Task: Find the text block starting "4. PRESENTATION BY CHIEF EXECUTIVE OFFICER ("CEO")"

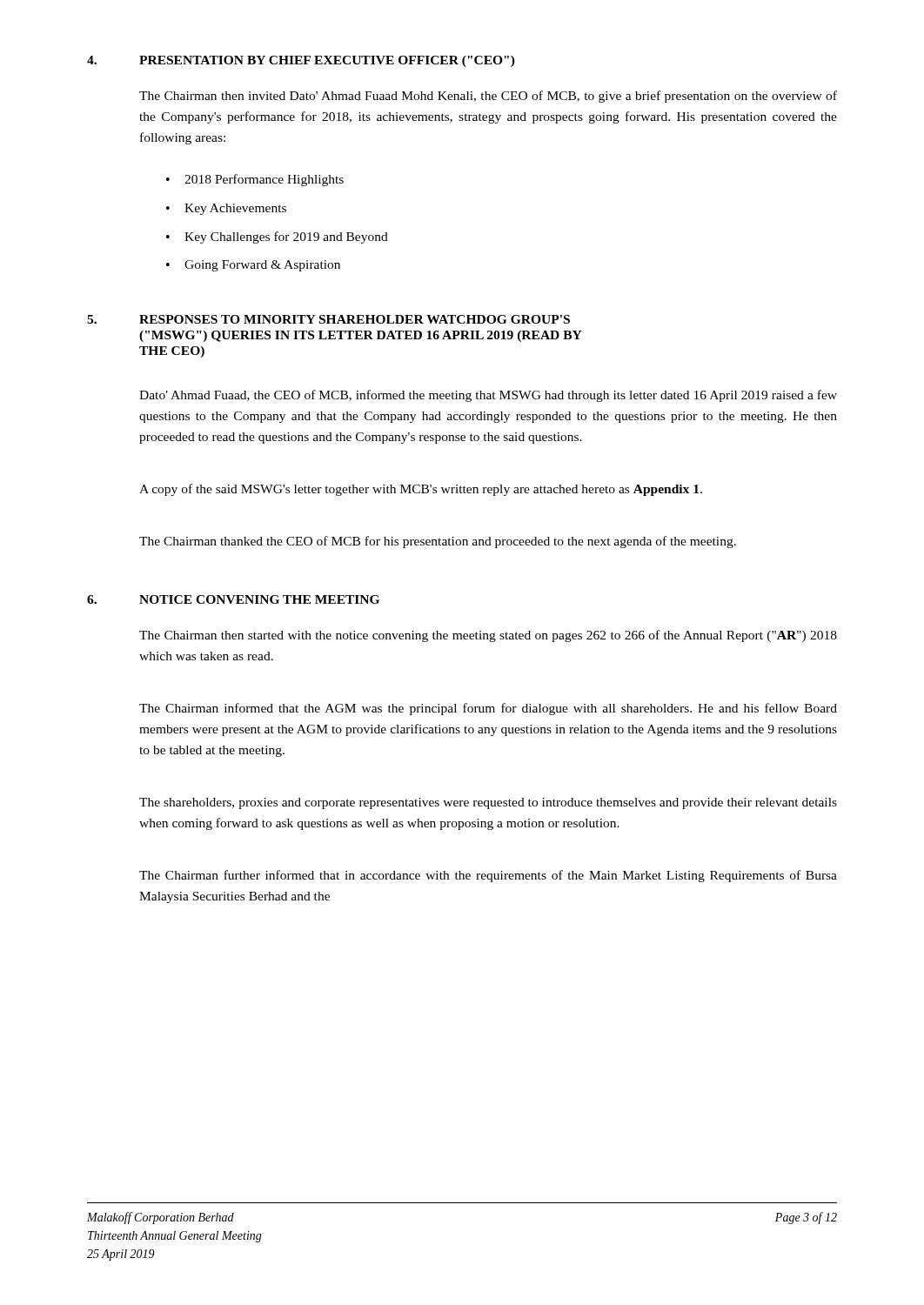Action: 301,60
